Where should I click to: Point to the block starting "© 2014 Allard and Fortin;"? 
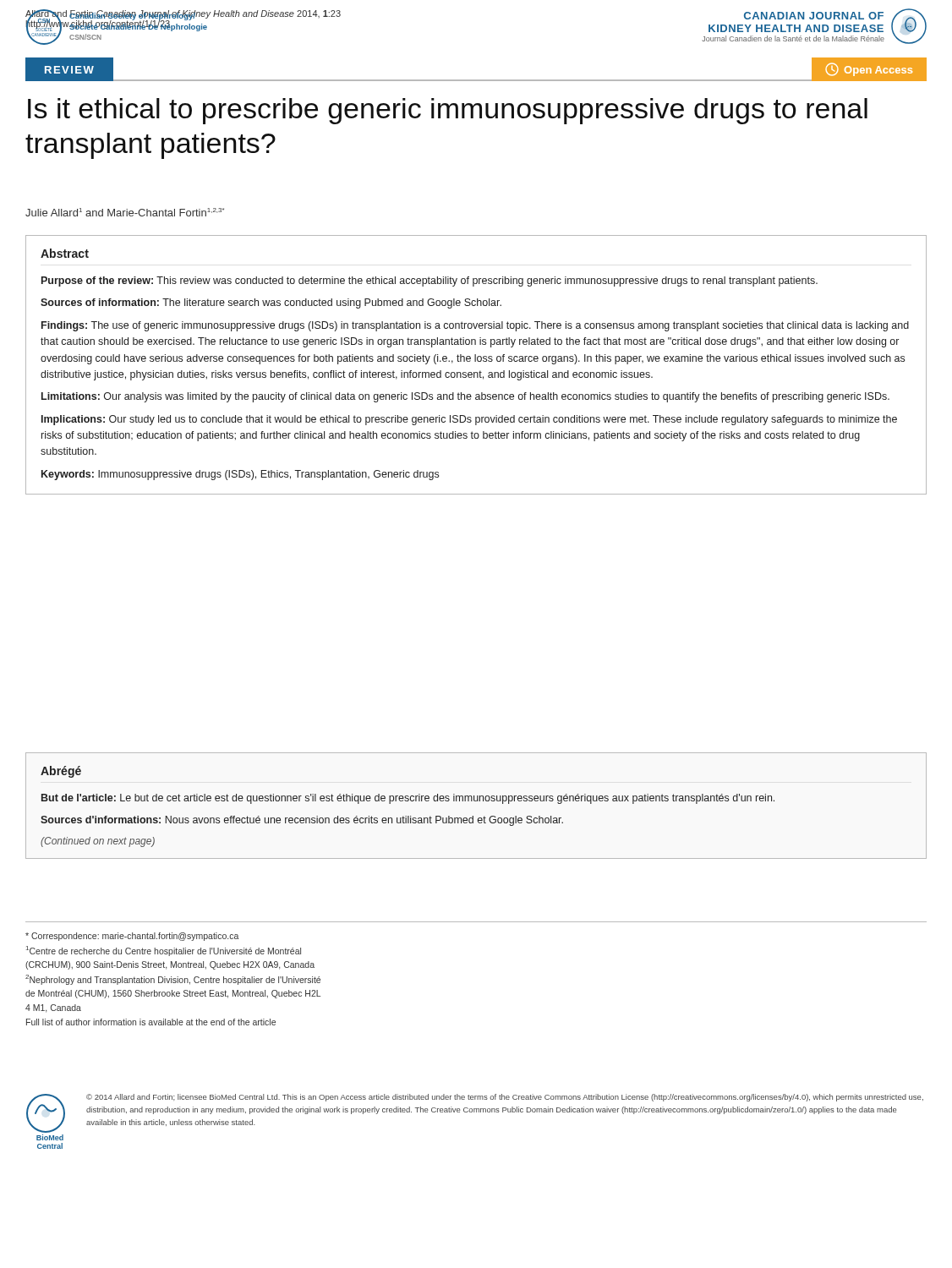[x=505, y=1110]
